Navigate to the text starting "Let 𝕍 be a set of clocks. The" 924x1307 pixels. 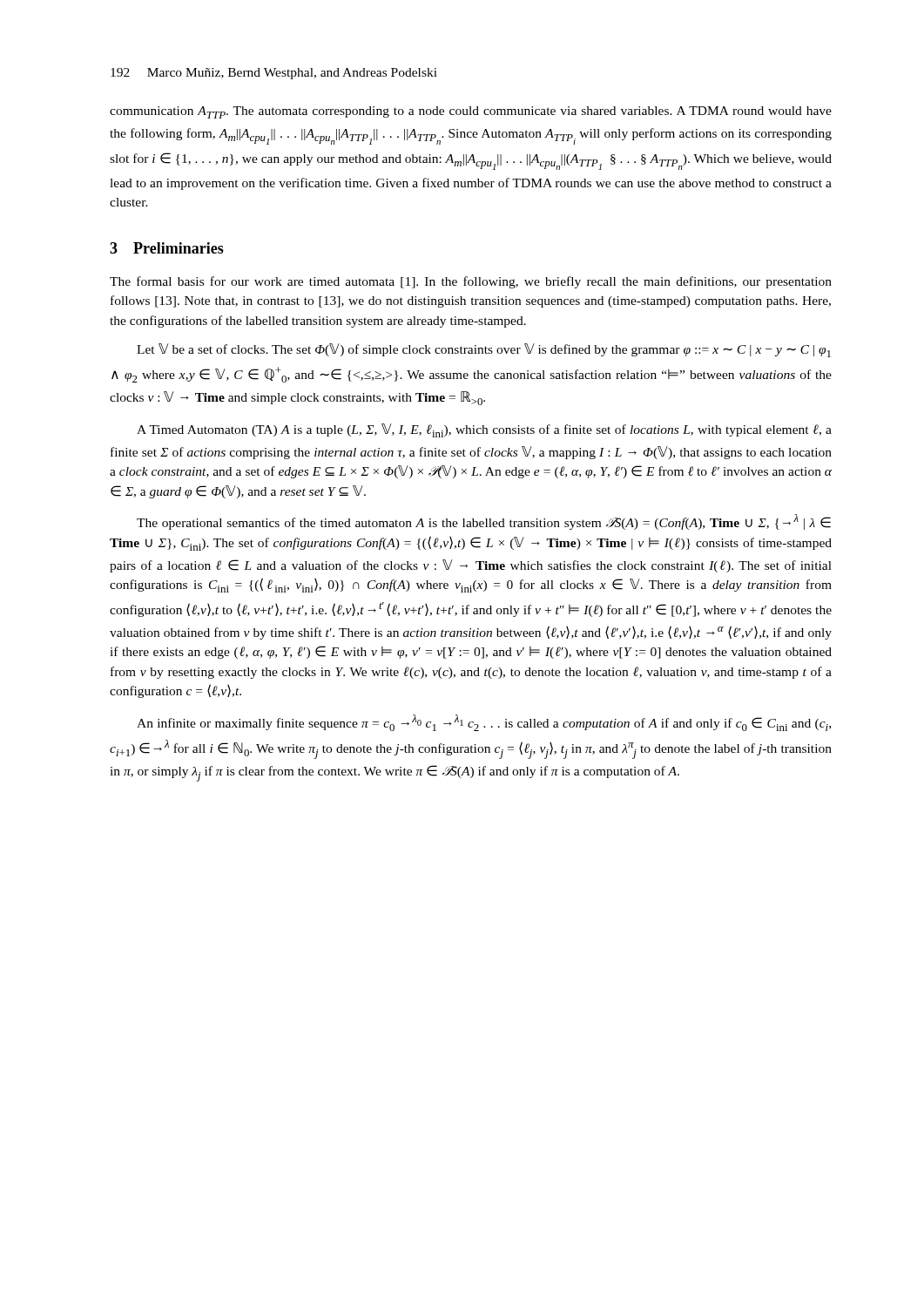click(471, 375)
